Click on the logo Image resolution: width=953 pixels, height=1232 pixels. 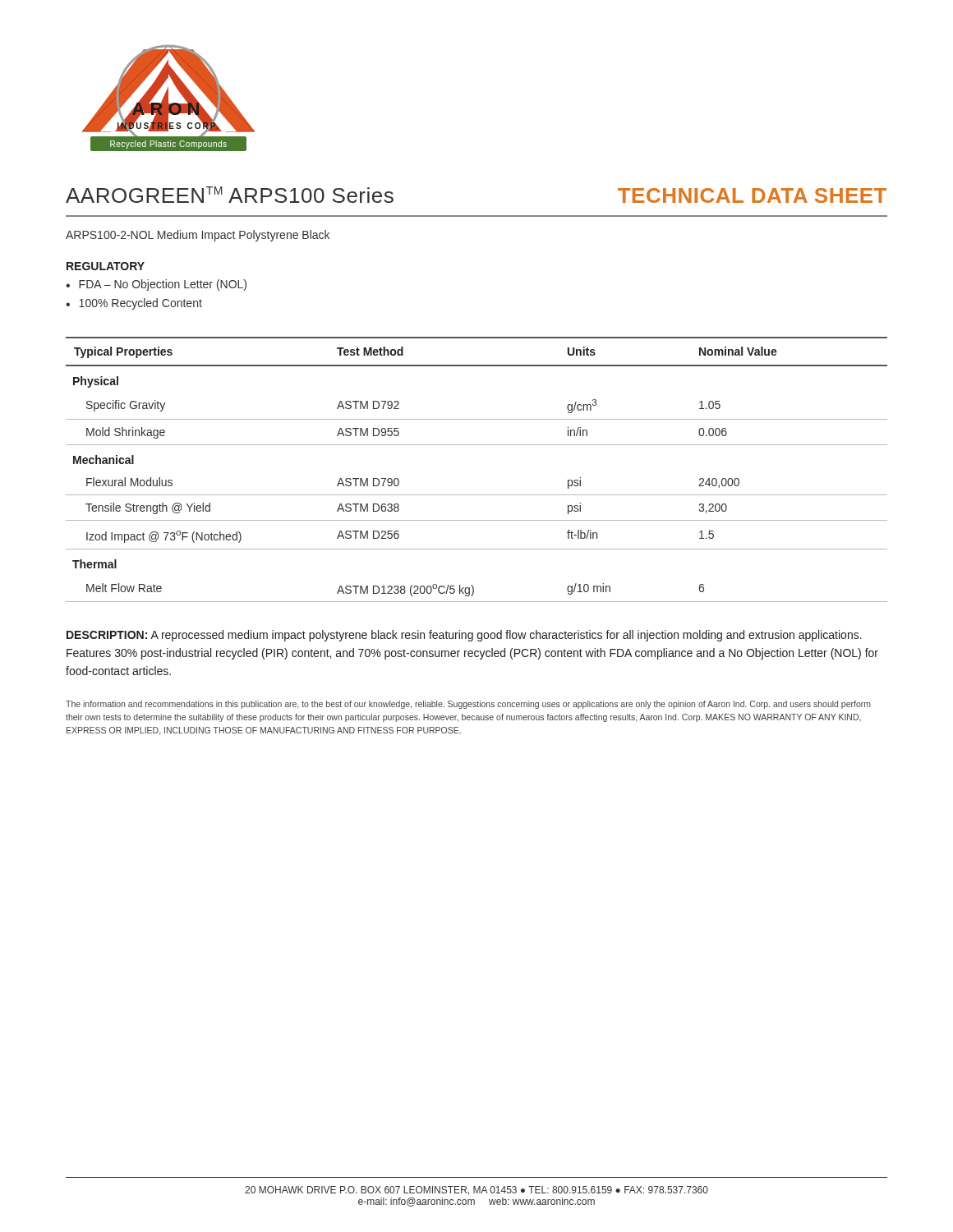click(476, 100)
